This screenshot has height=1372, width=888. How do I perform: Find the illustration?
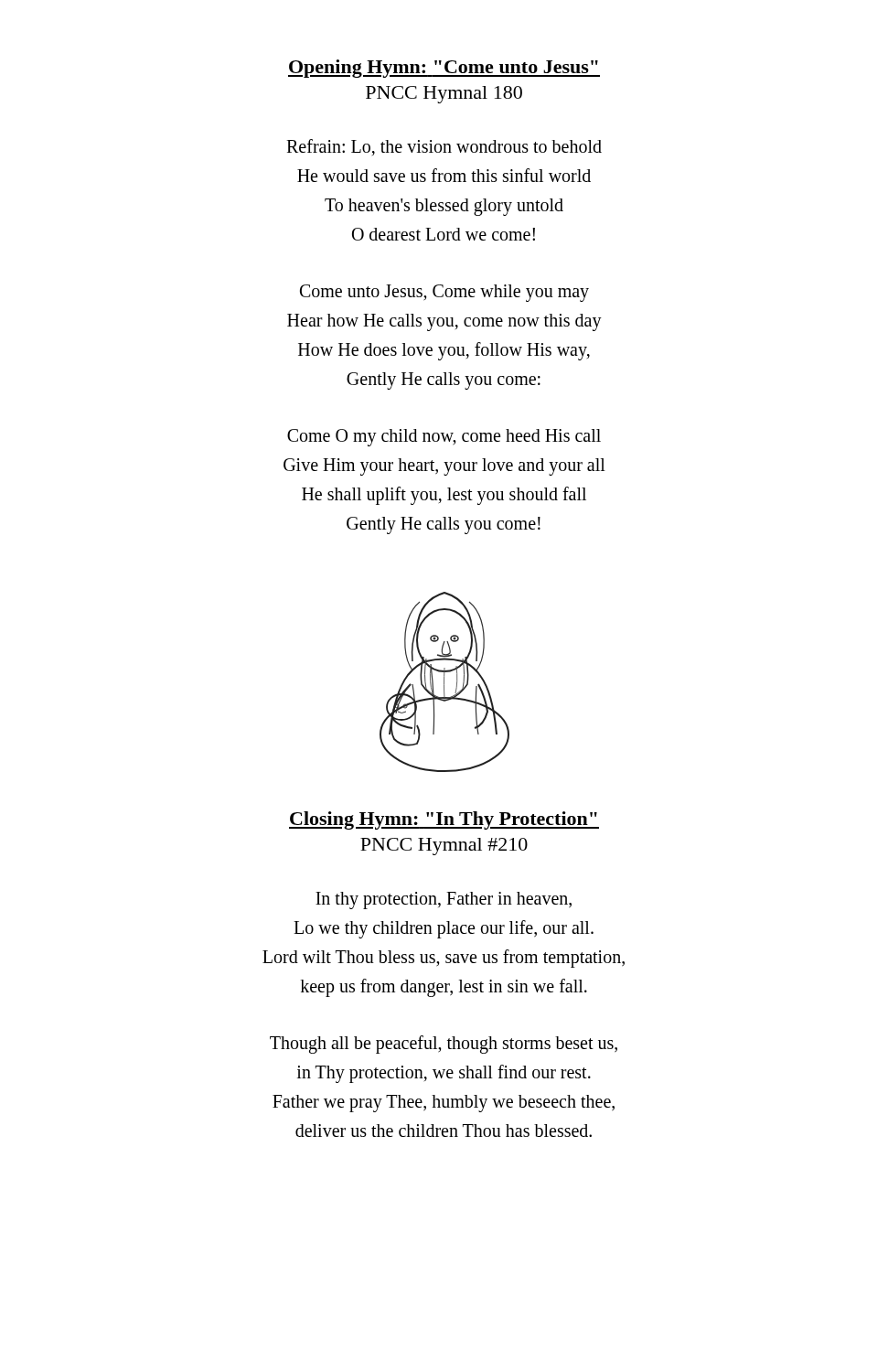(444, 672)
